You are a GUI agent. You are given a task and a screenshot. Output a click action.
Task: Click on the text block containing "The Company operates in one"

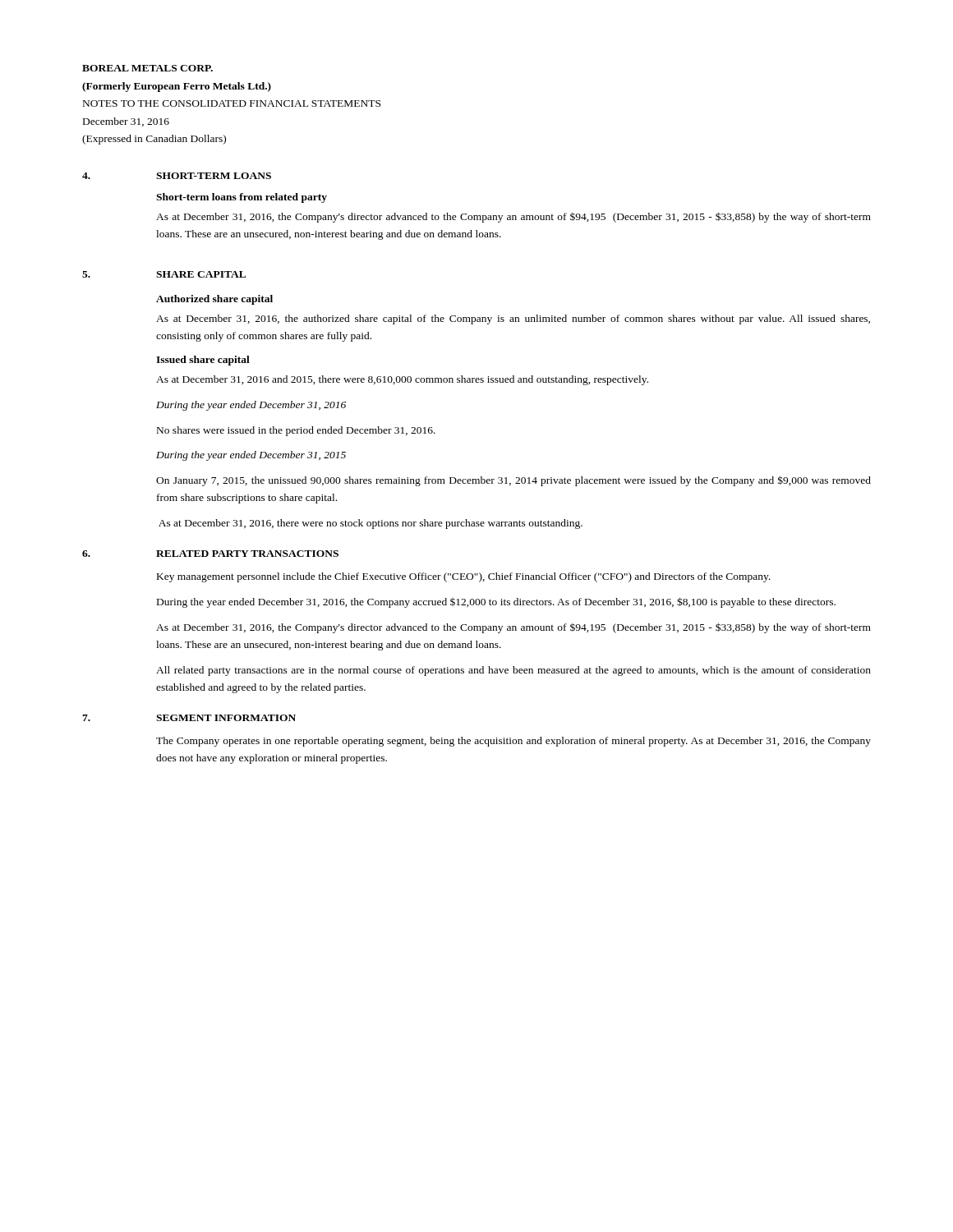coord(513,749)
